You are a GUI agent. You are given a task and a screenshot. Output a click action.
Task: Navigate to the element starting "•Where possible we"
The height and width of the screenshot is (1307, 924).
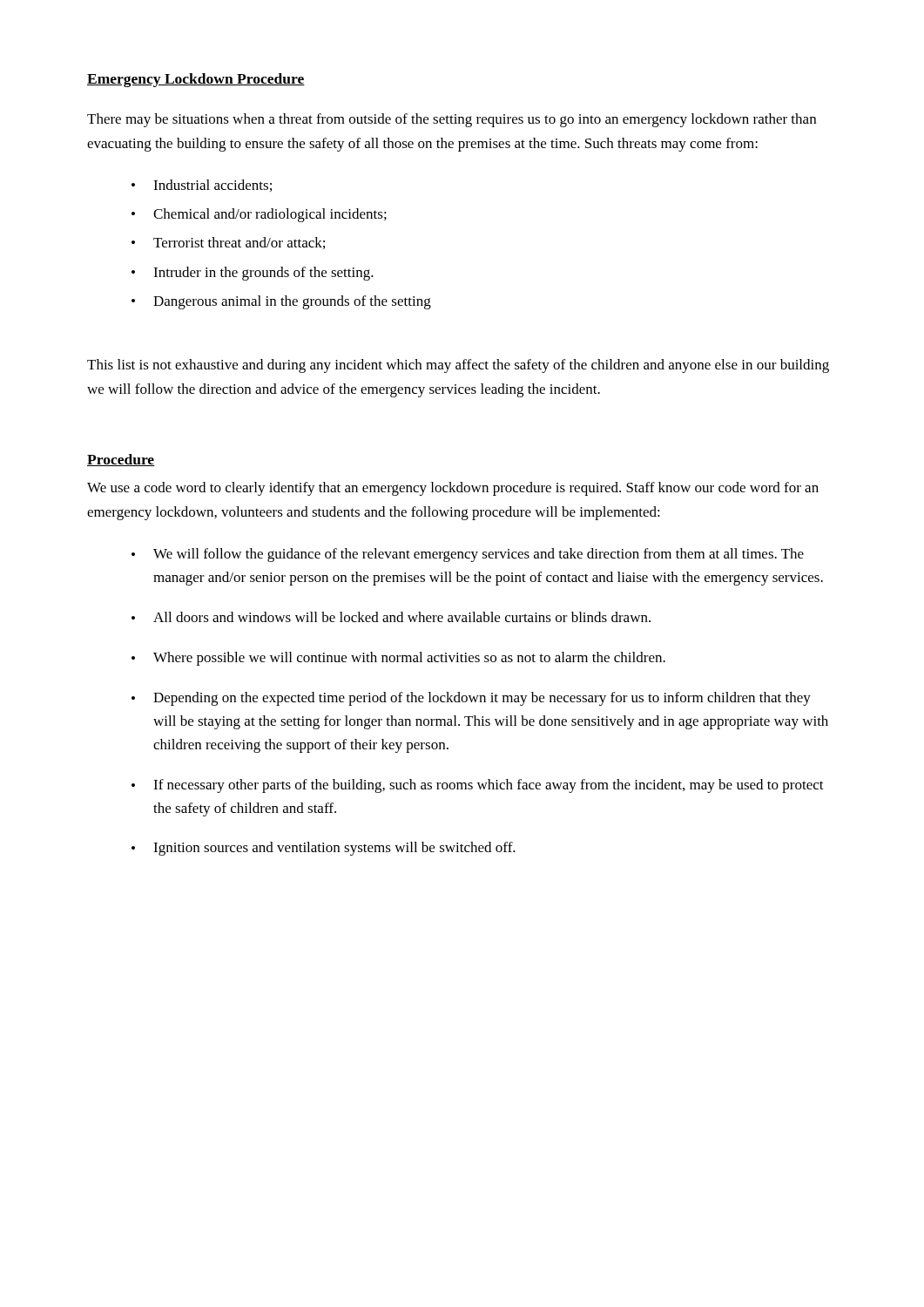[398, 658]
